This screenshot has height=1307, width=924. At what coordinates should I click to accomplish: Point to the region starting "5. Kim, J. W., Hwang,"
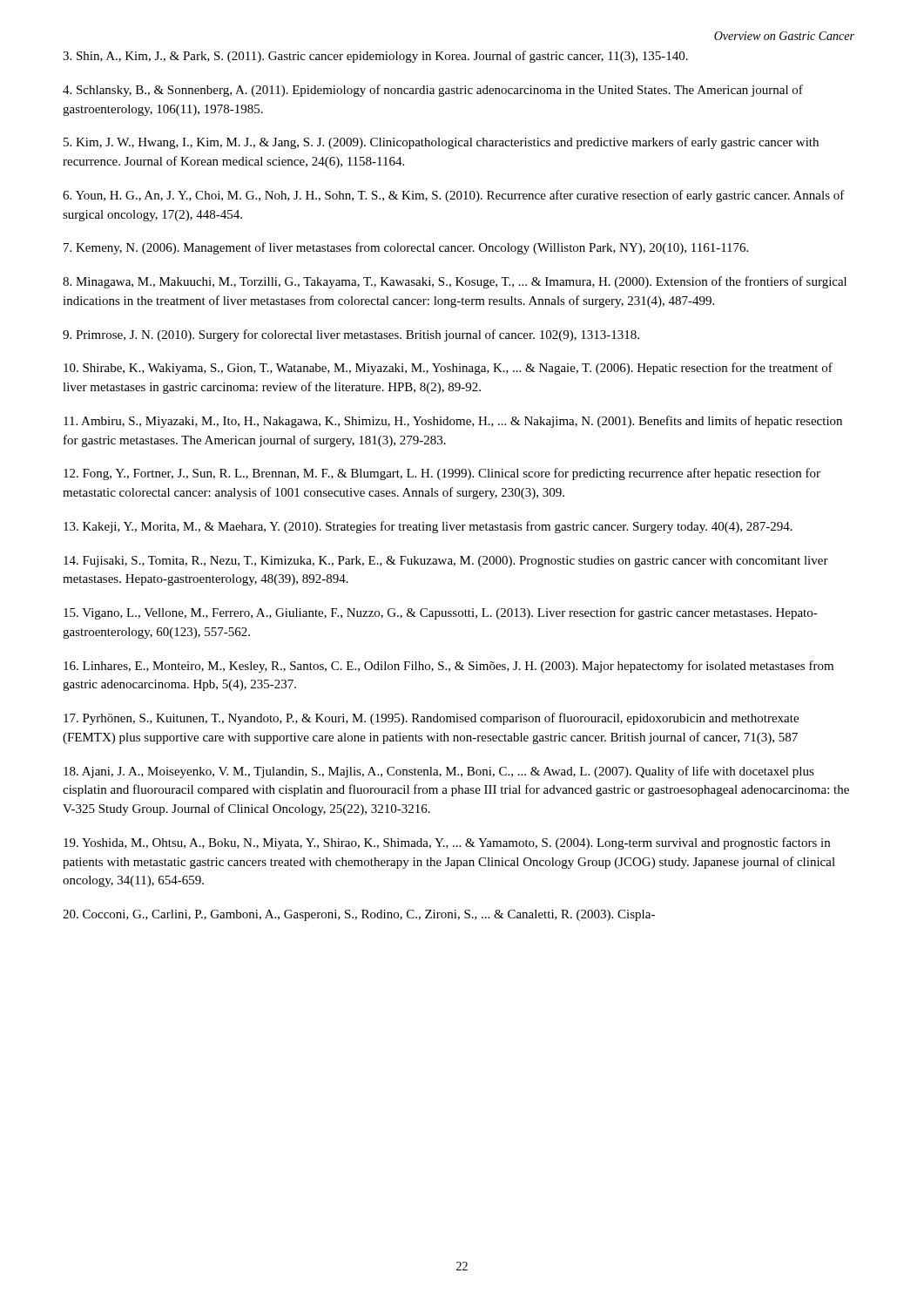[x=441, y=152]
